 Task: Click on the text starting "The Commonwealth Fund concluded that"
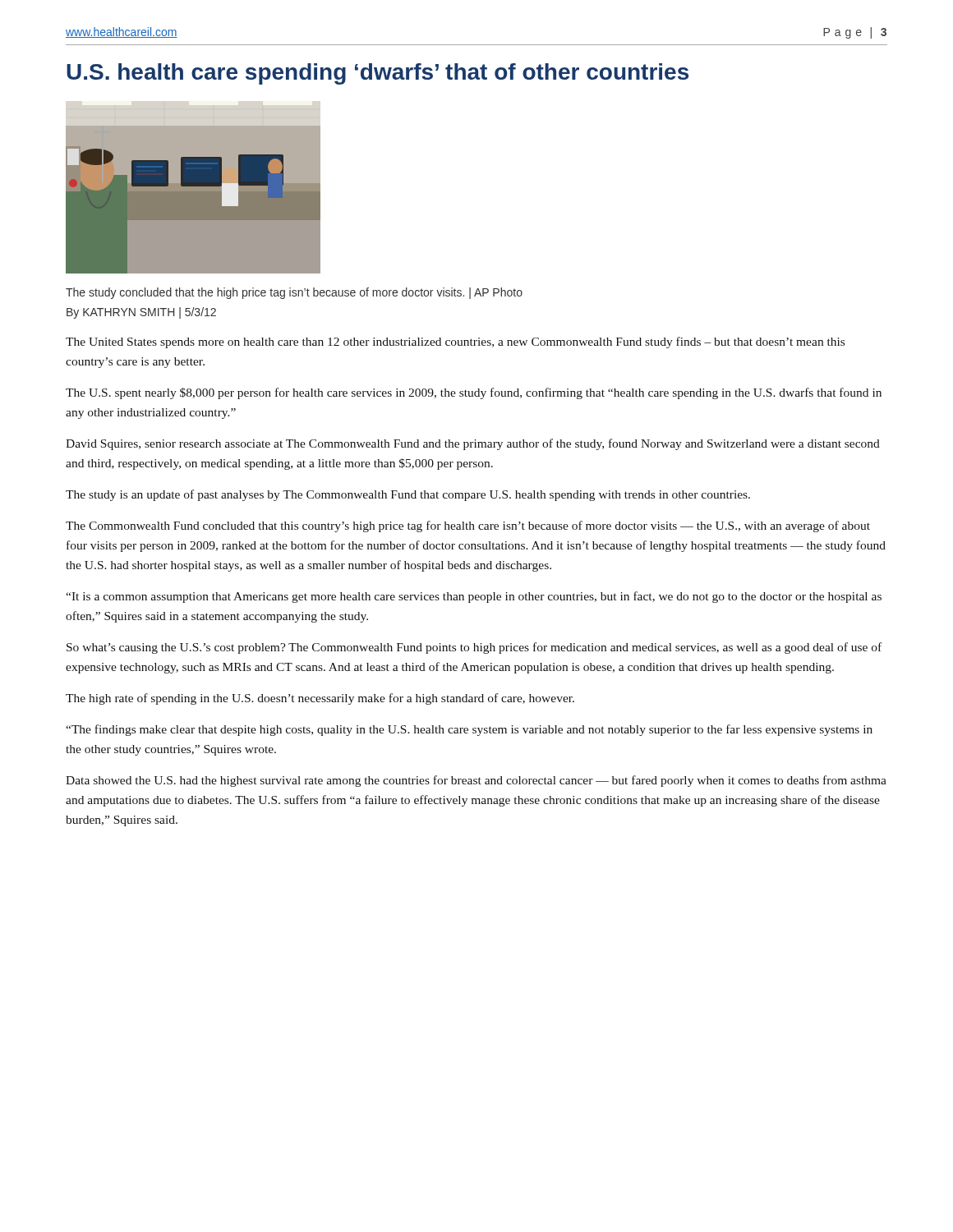[x=476, y=545]
